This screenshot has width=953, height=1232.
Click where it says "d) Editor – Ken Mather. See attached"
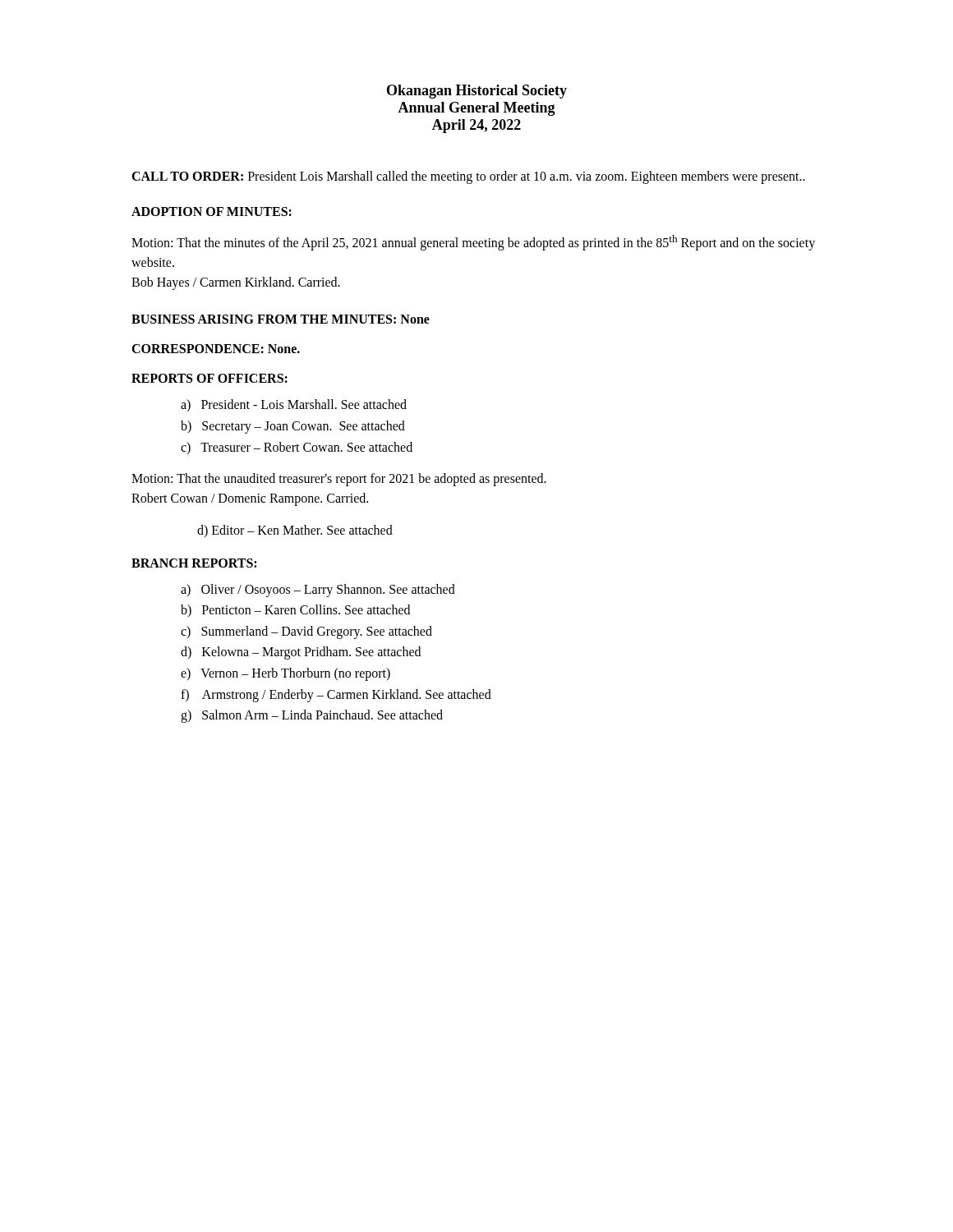coord(295,530)
